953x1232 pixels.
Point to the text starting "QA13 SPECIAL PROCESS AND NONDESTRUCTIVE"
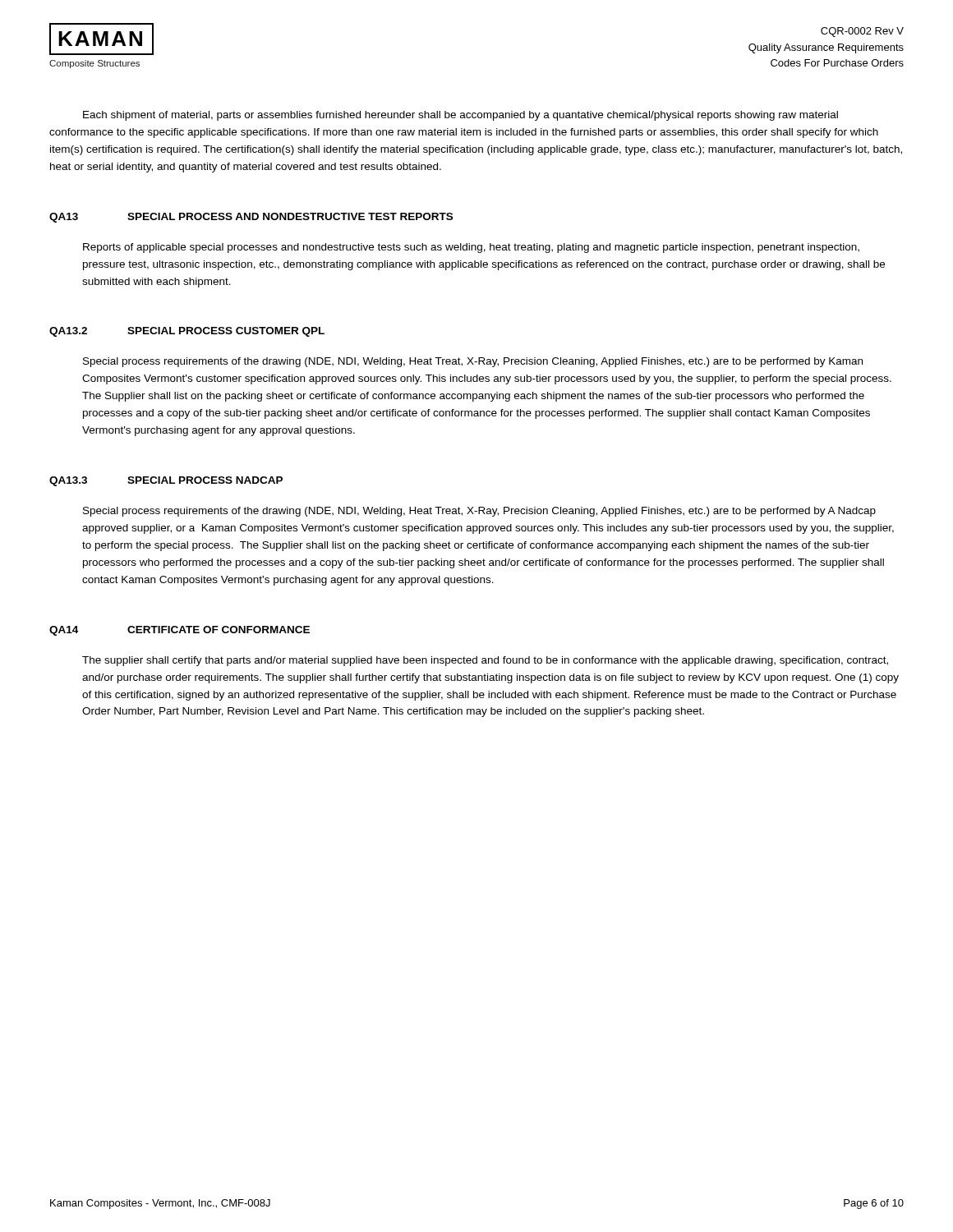[251, 216]
